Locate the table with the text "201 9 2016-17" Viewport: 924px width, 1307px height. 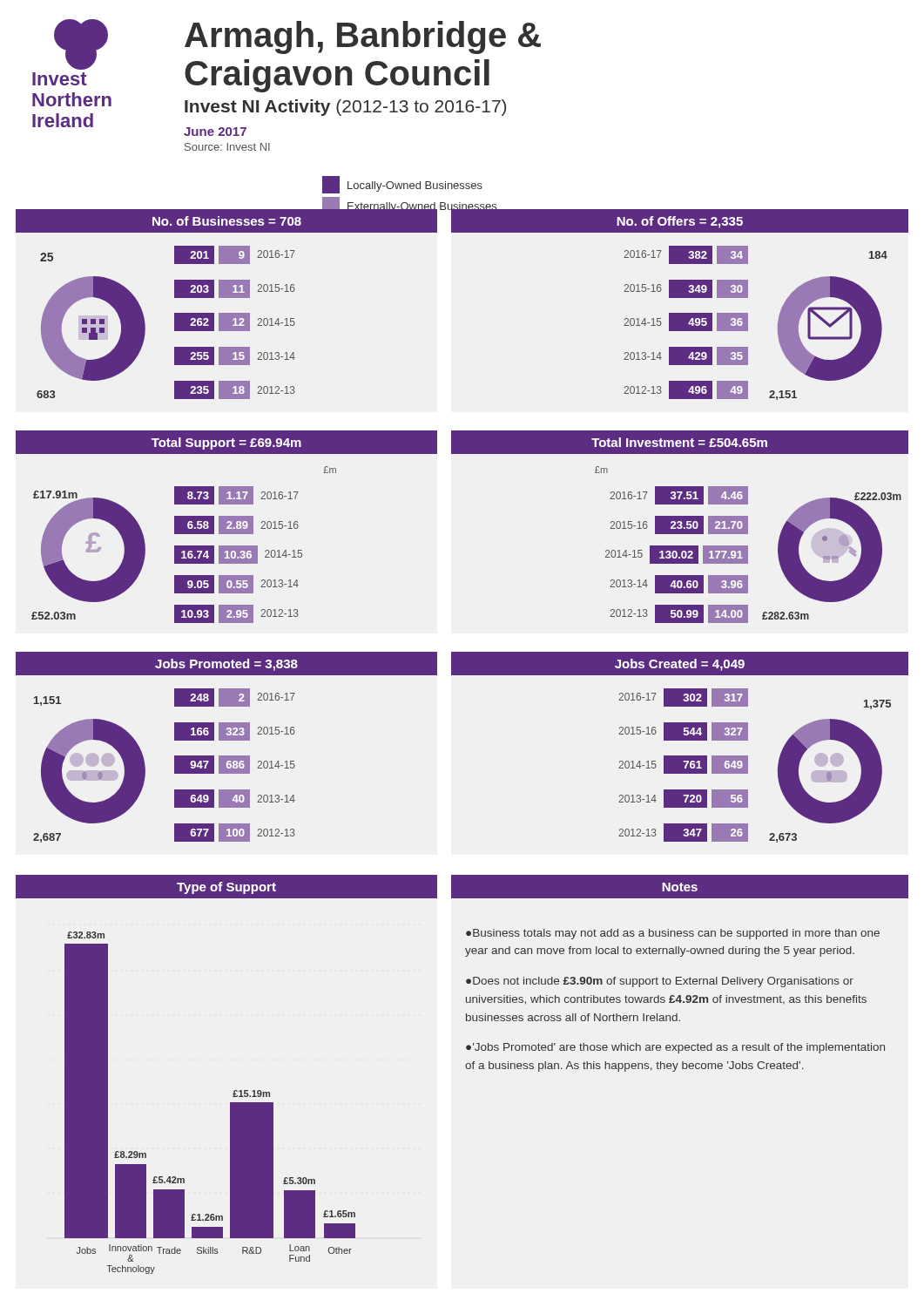(304, 322)
